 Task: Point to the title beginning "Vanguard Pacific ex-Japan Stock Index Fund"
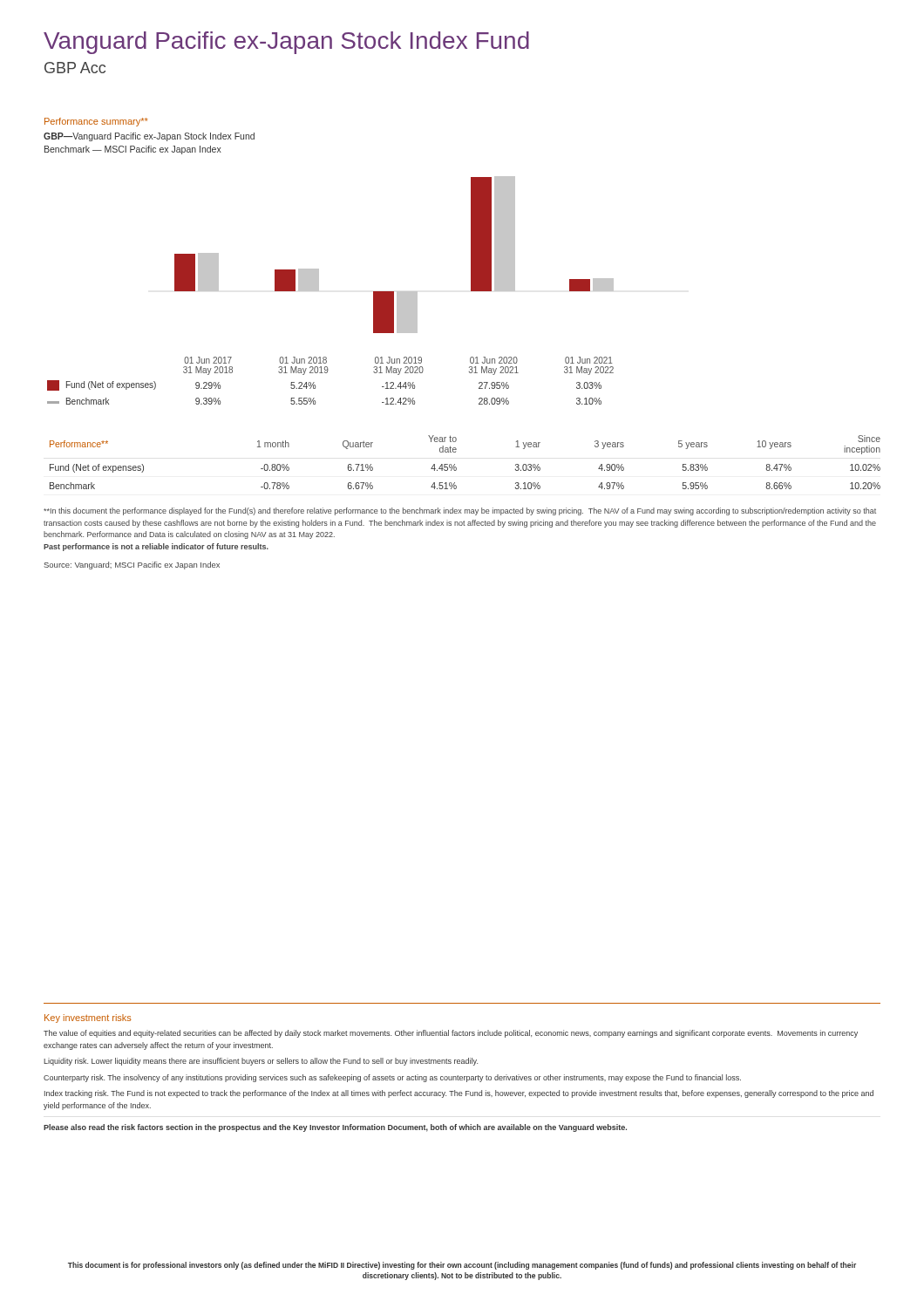(462, 52)
